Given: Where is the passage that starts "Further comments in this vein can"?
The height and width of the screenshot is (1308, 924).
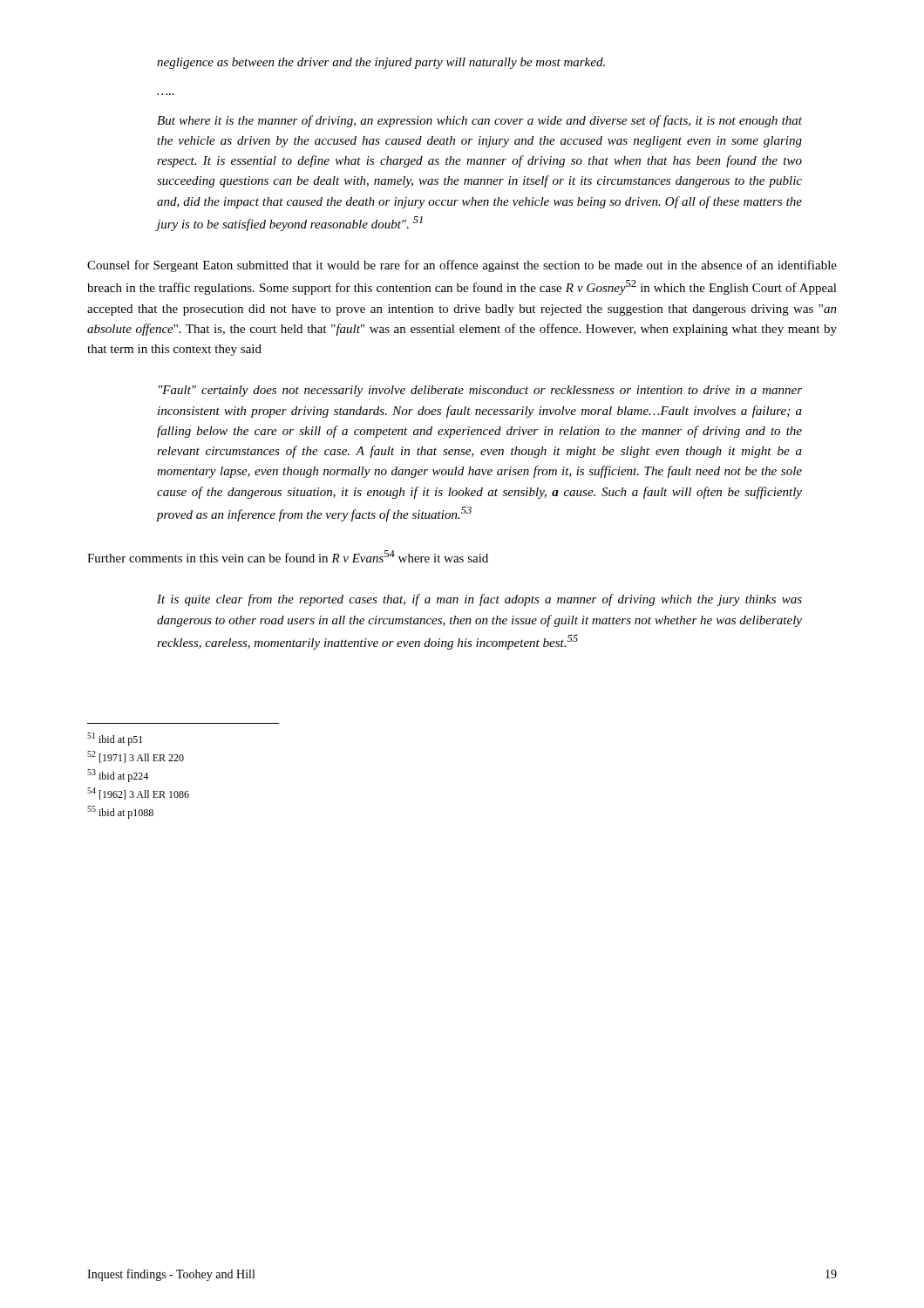Looking at the screenshot, I should coord(462,557).
